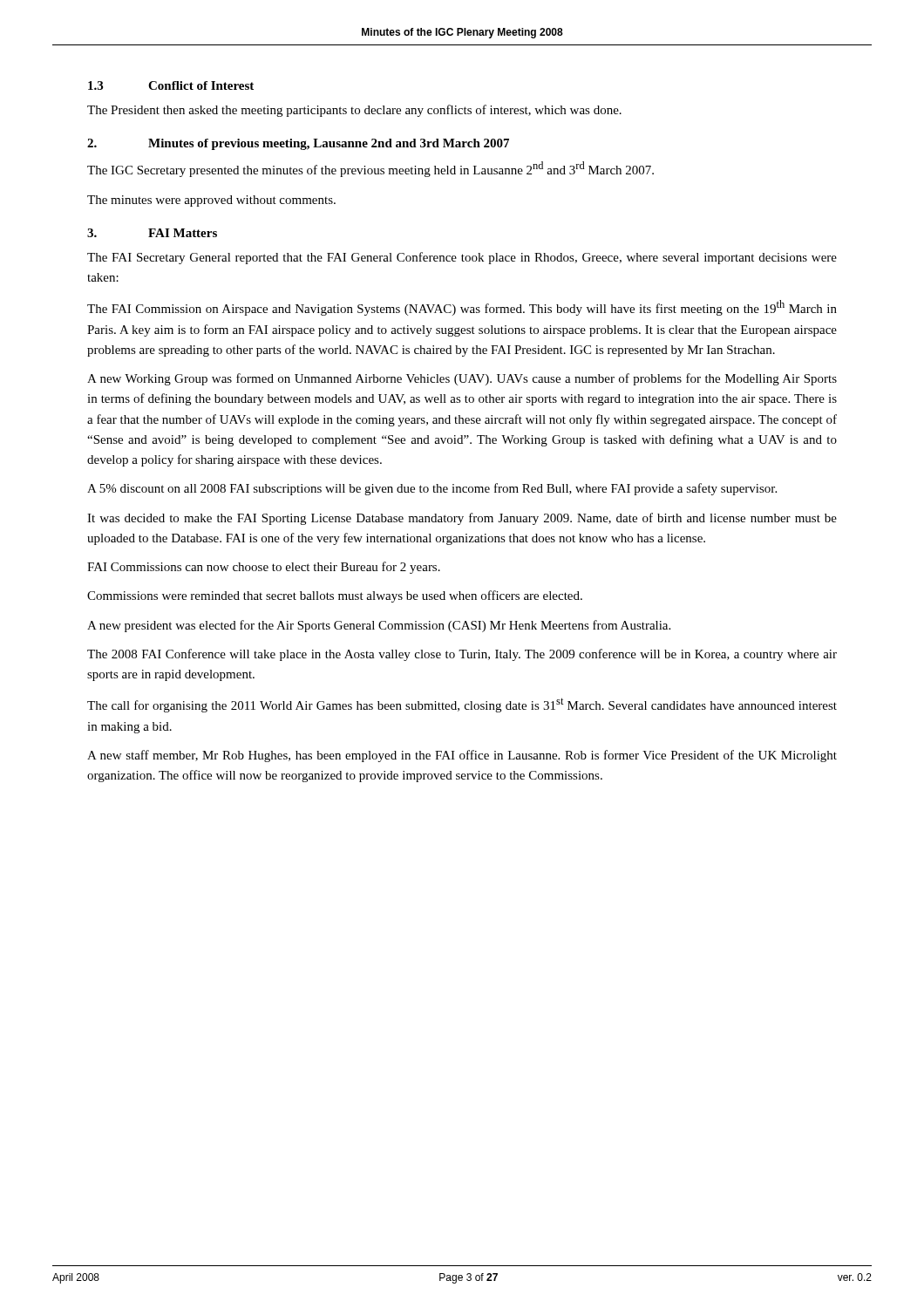Navigate to the element starting "The 2008 FAI Conference will take place"
The height and width of the screenshot is (1308, 924).
coord(462,664)
